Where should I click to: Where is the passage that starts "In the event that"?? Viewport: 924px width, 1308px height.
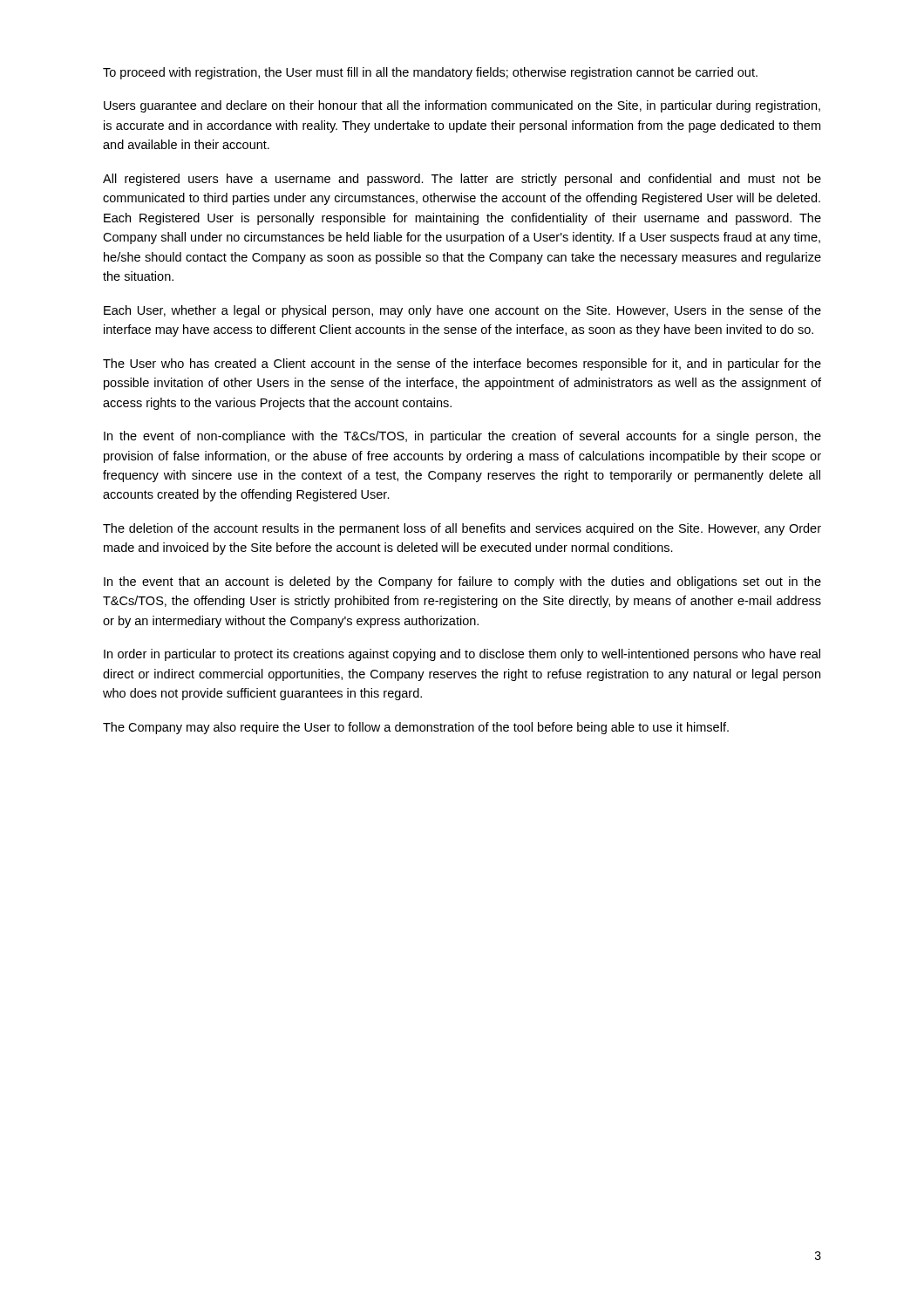click(462, 601)
